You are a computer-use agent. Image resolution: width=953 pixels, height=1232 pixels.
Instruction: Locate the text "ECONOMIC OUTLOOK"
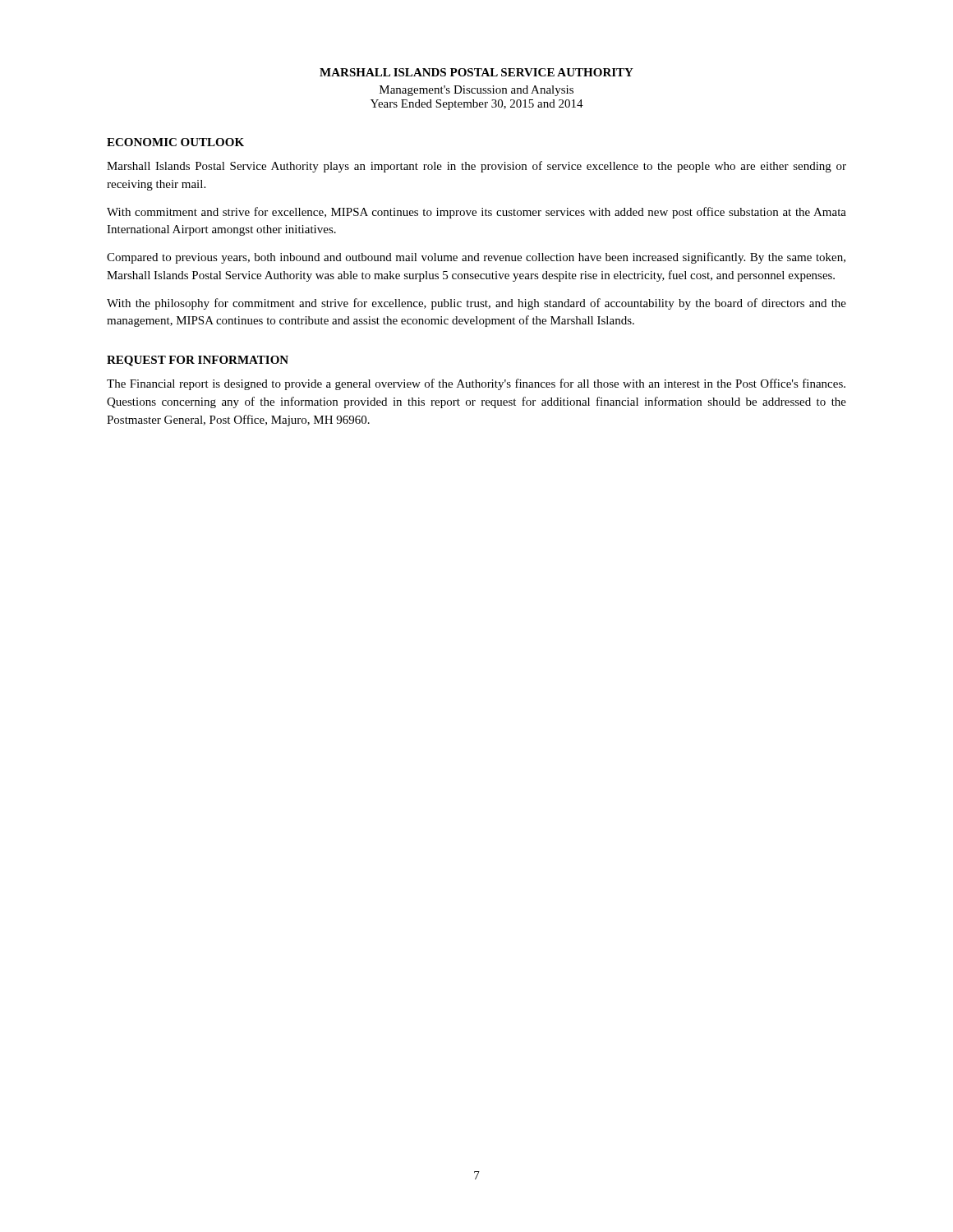pos(175,142)
